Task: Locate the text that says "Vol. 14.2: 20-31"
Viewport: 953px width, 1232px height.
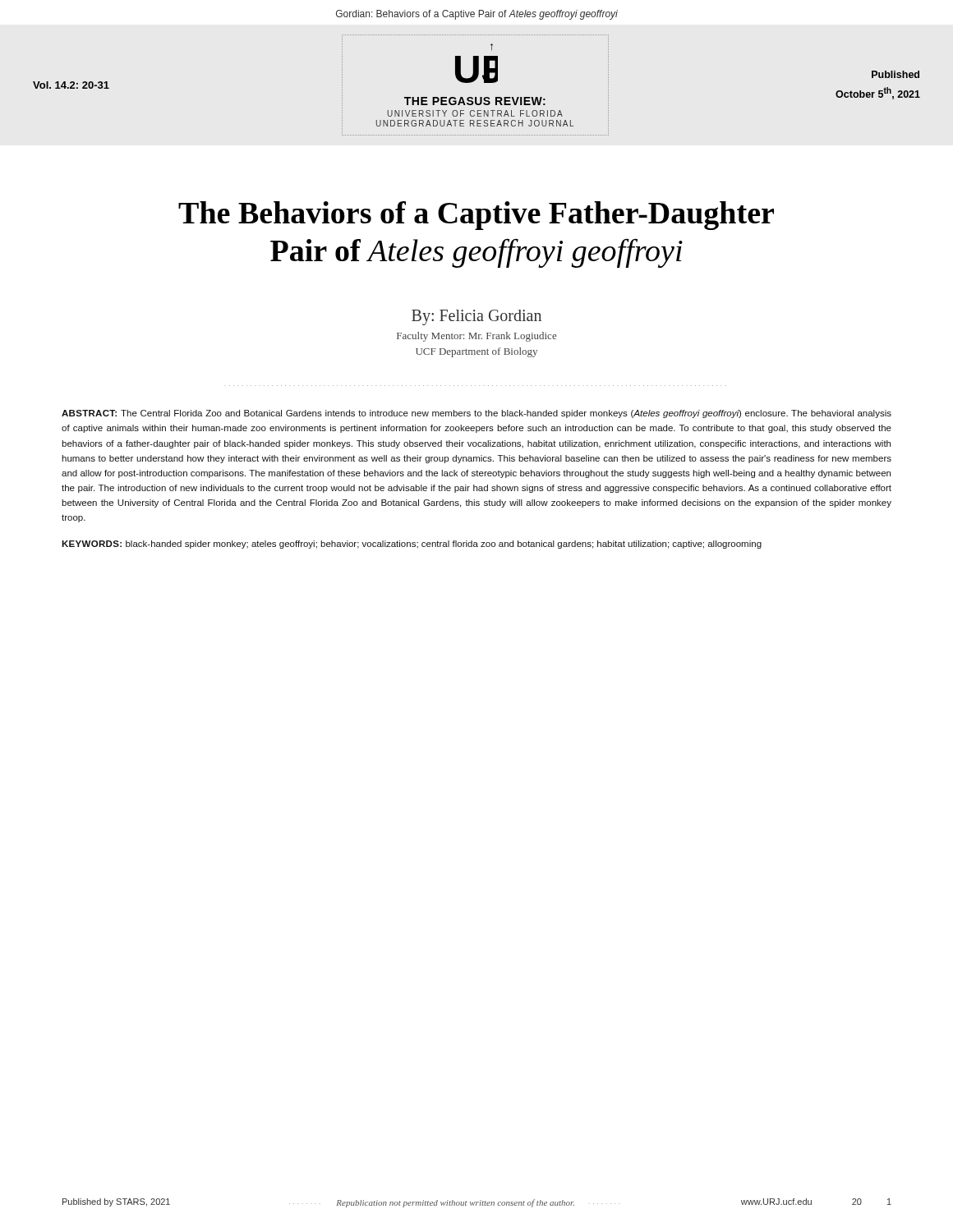Action: coord(71,85)
